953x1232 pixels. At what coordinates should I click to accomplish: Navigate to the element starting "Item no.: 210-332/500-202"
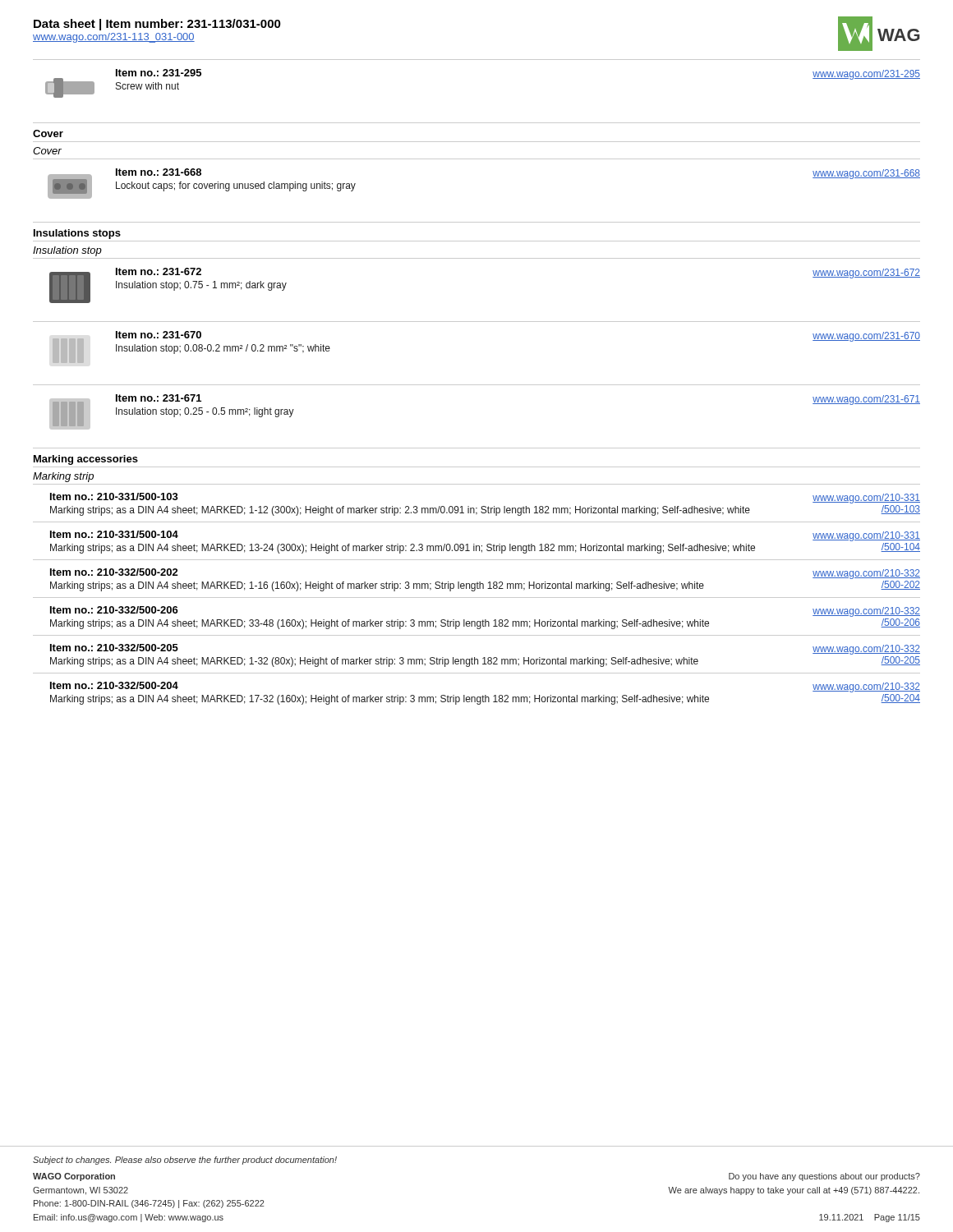[x=476, y=579]
